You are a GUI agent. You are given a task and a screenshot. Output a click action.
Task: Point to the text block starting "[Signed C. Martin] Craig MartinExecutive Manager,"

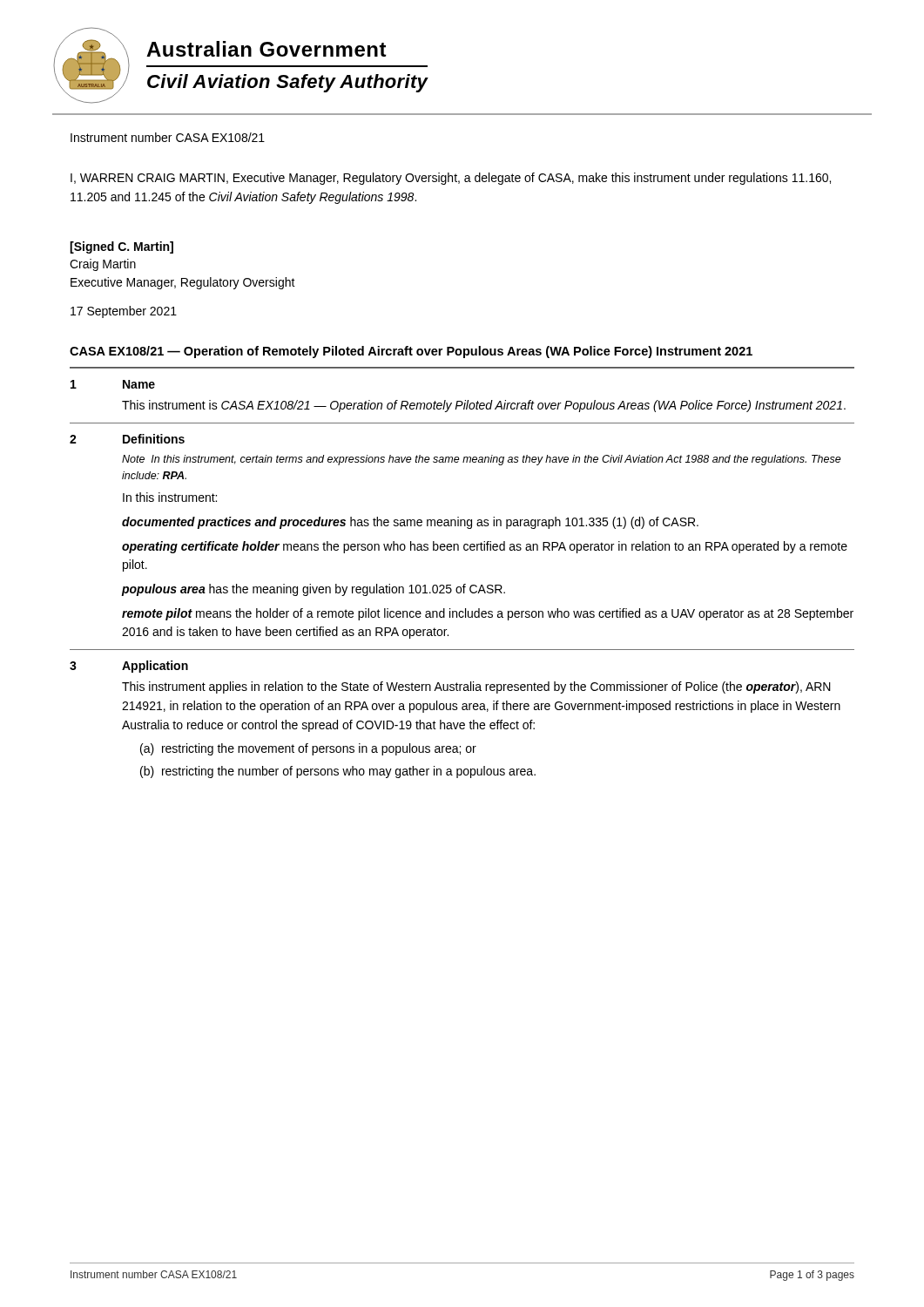[x=121, y=247]
